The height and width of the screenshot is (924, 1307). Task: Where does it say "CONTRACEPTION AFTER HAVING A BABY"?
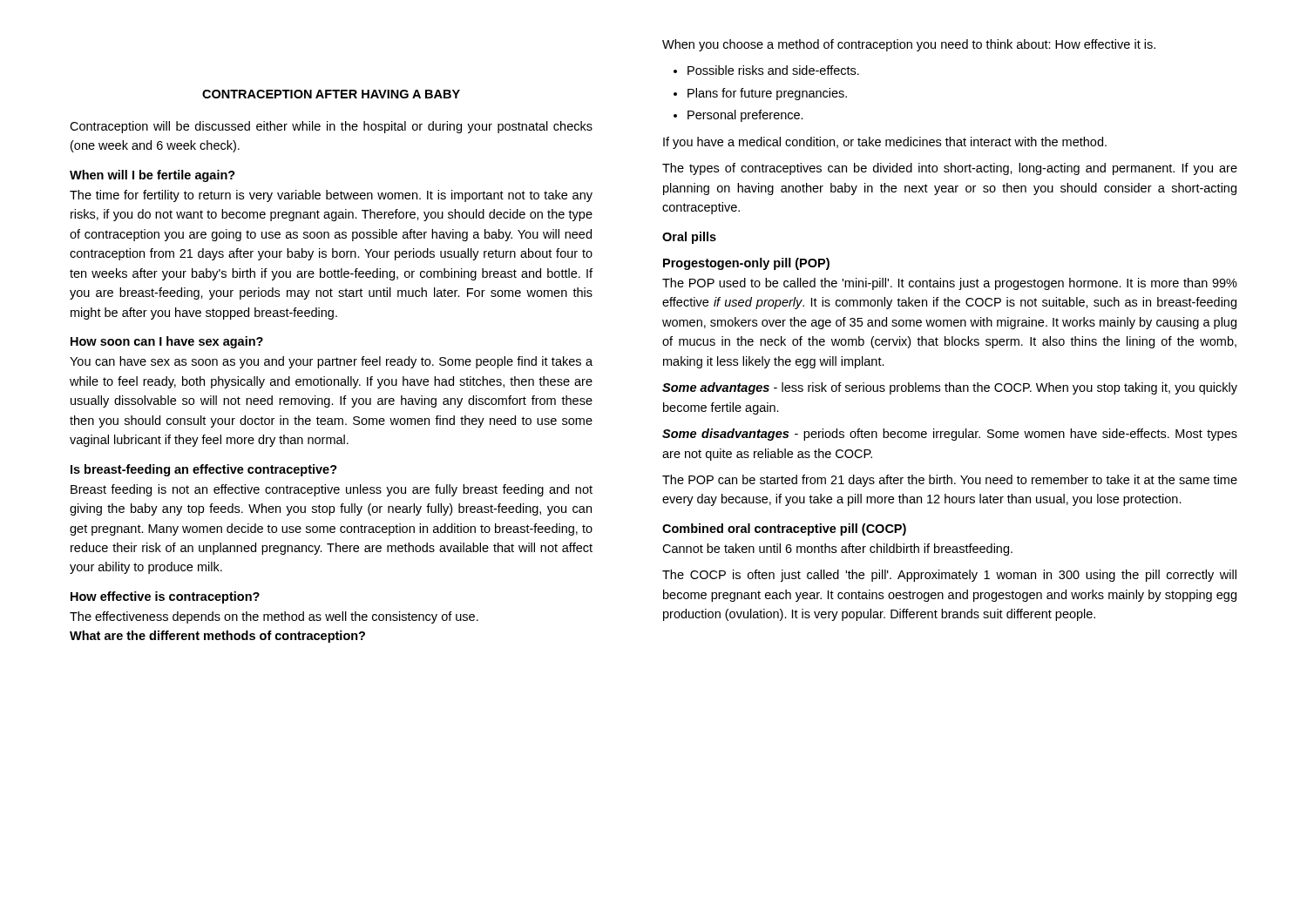(331, 94)
